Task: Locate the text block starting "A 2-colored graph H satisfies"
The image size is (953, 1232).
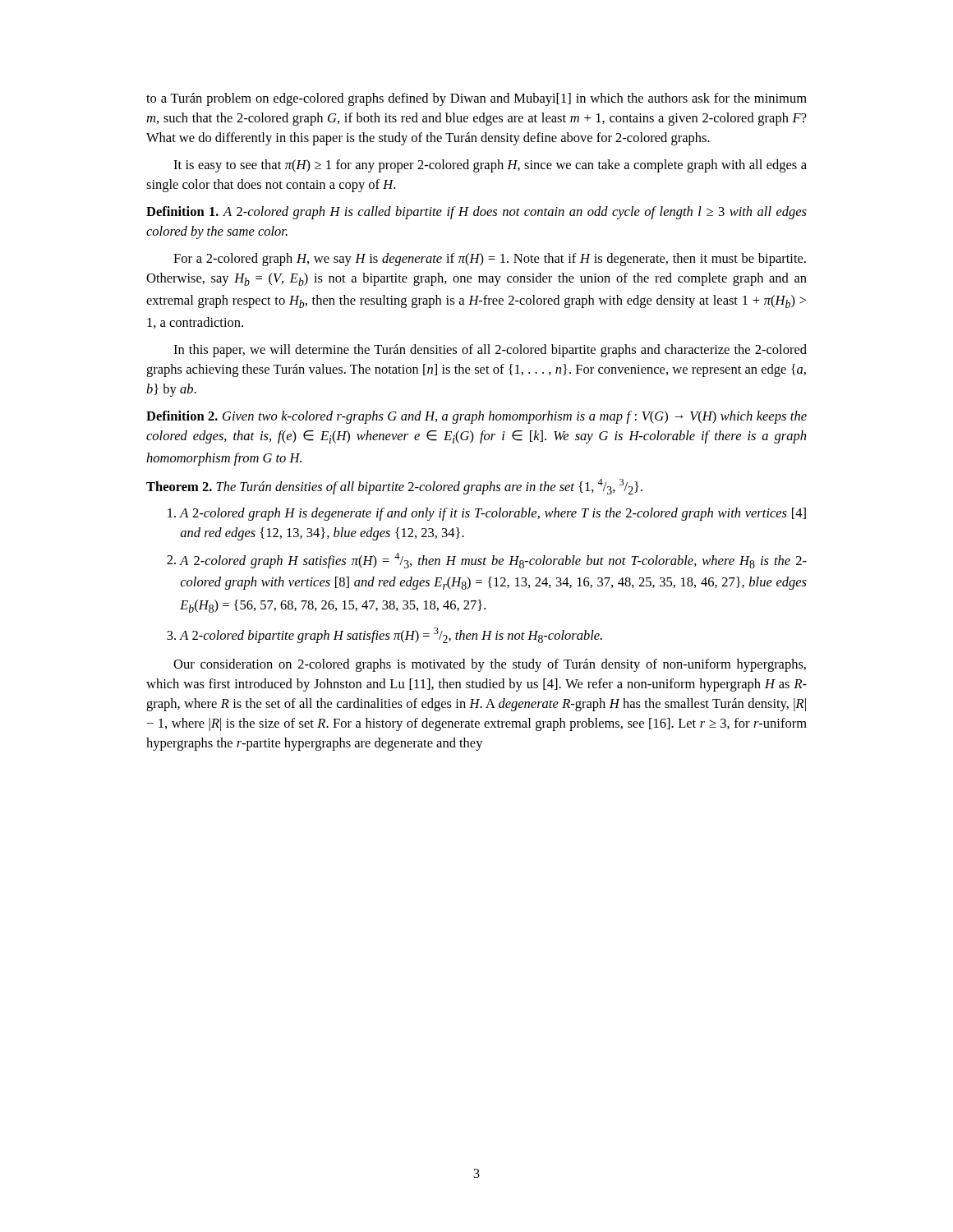Action: (x=493, y=583)
